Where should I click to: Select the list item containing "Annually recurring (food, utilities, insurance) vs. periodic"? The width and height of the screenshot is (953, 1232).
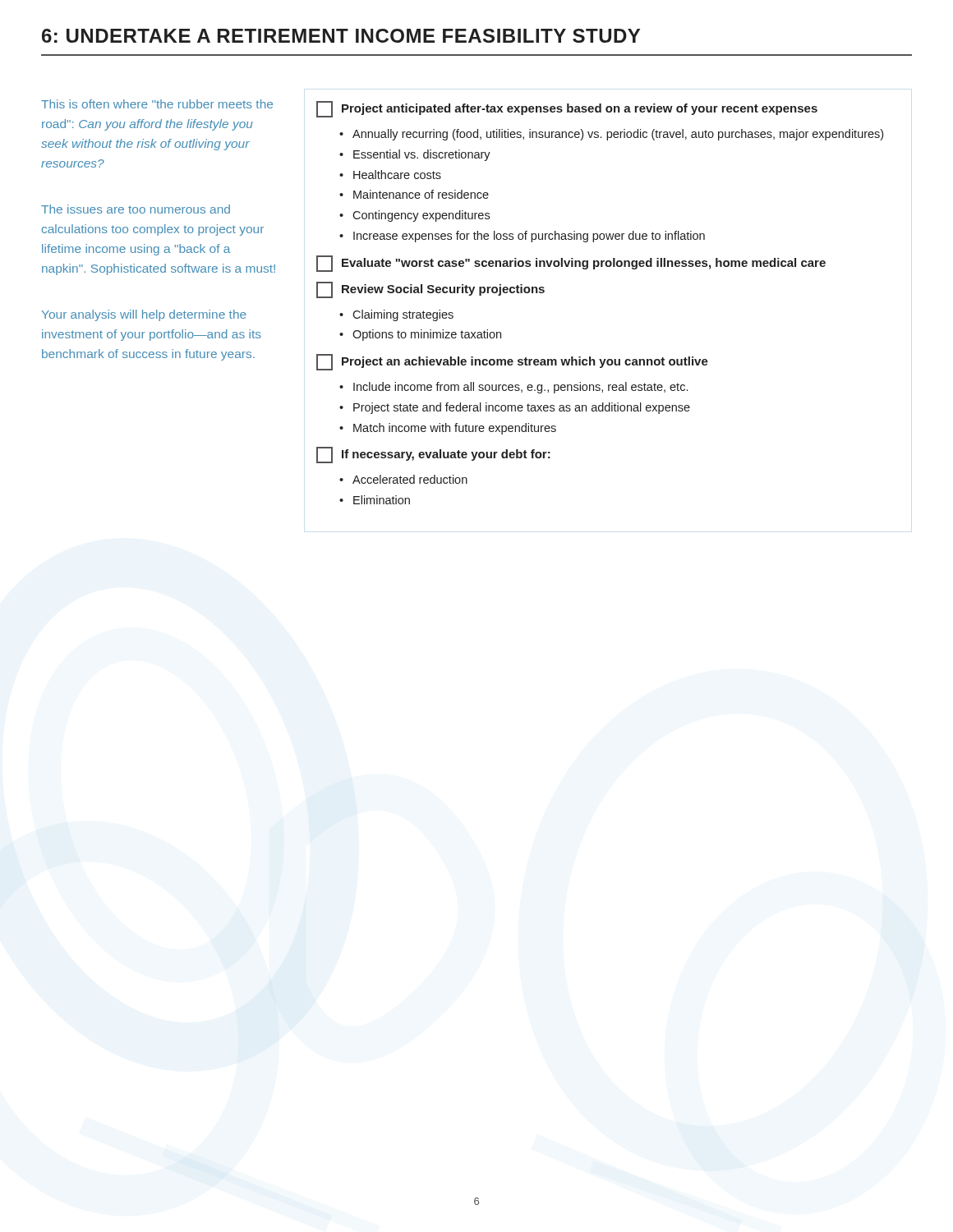618,134
